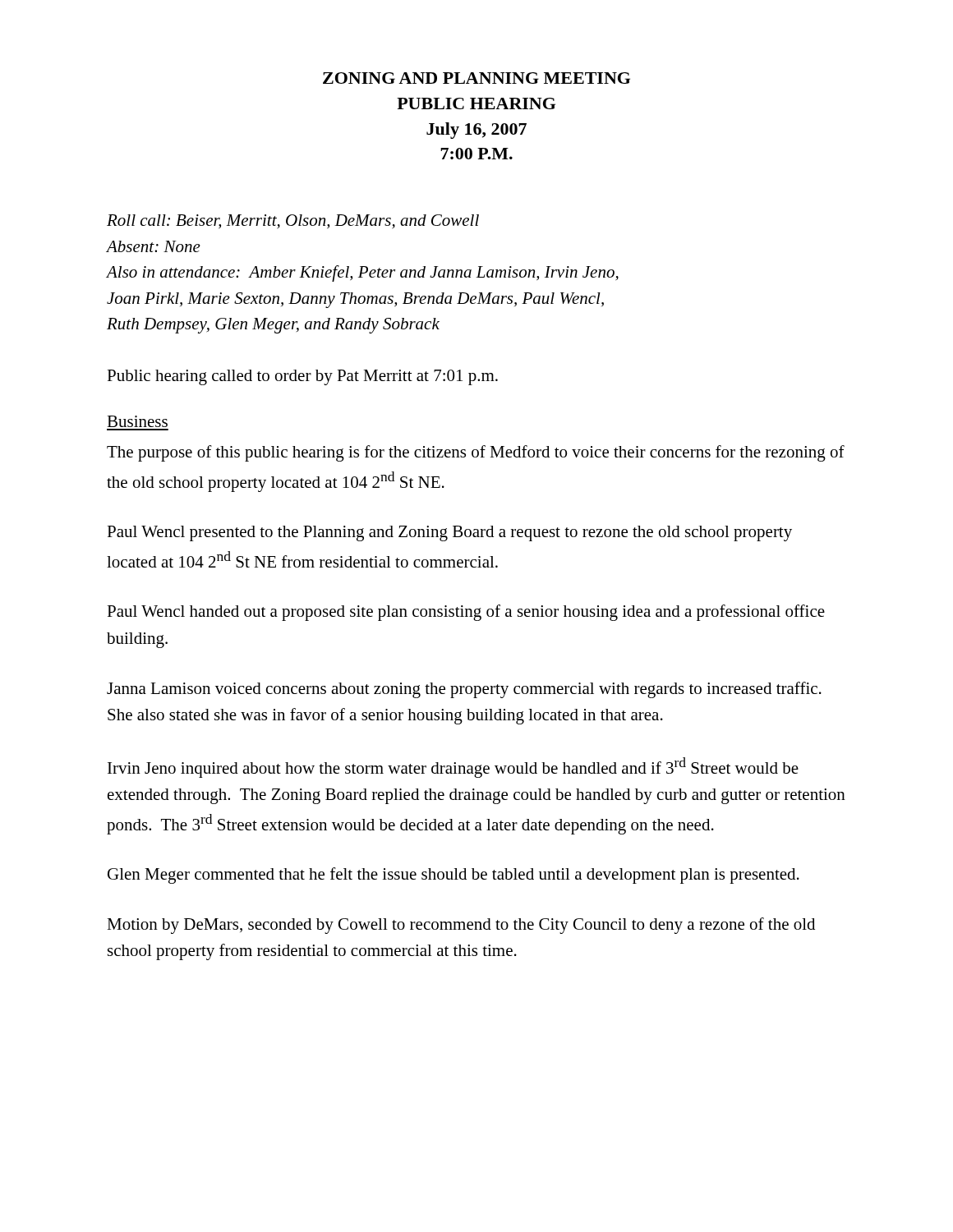953x1232 pixels.
Task: Find the text block starting "Paul Wencl presented"
Action: (449, 547)
